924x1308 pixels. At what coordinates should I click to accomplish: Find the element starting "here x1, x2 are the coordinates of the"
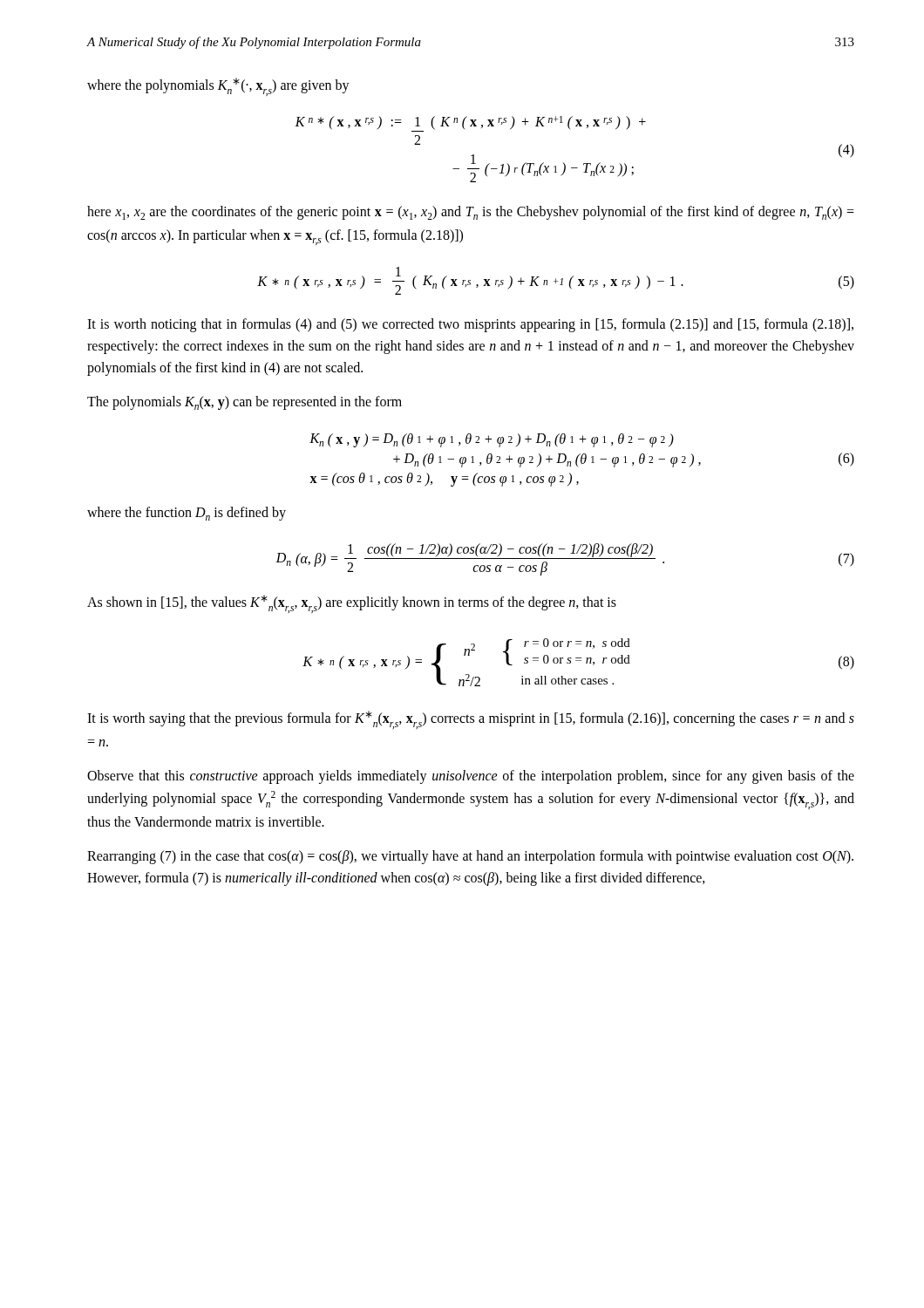pyautogui.click(x=471, y=225)
